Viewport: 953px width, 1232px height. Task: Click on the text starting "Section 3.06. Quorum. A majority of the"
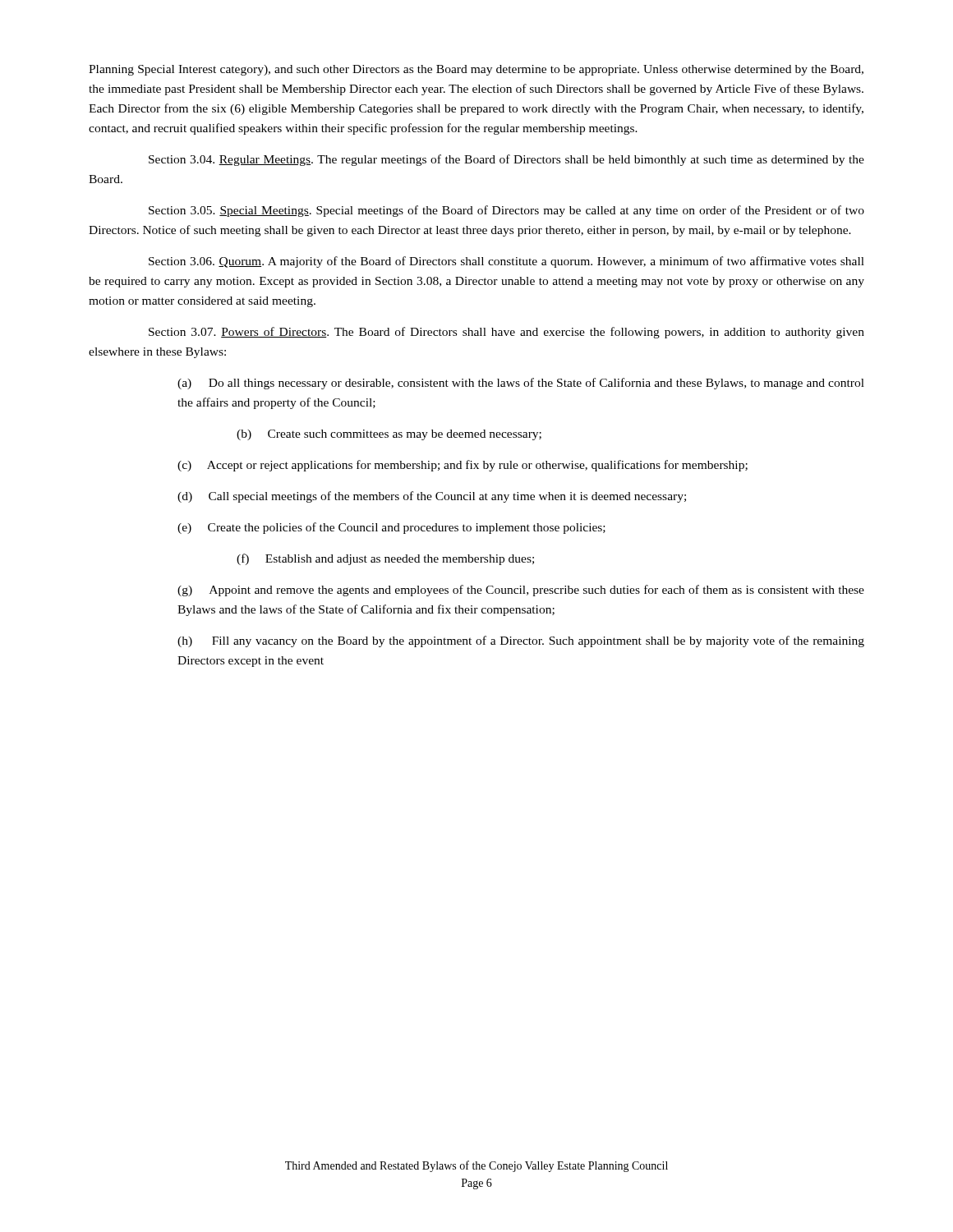tap(476, 281)
